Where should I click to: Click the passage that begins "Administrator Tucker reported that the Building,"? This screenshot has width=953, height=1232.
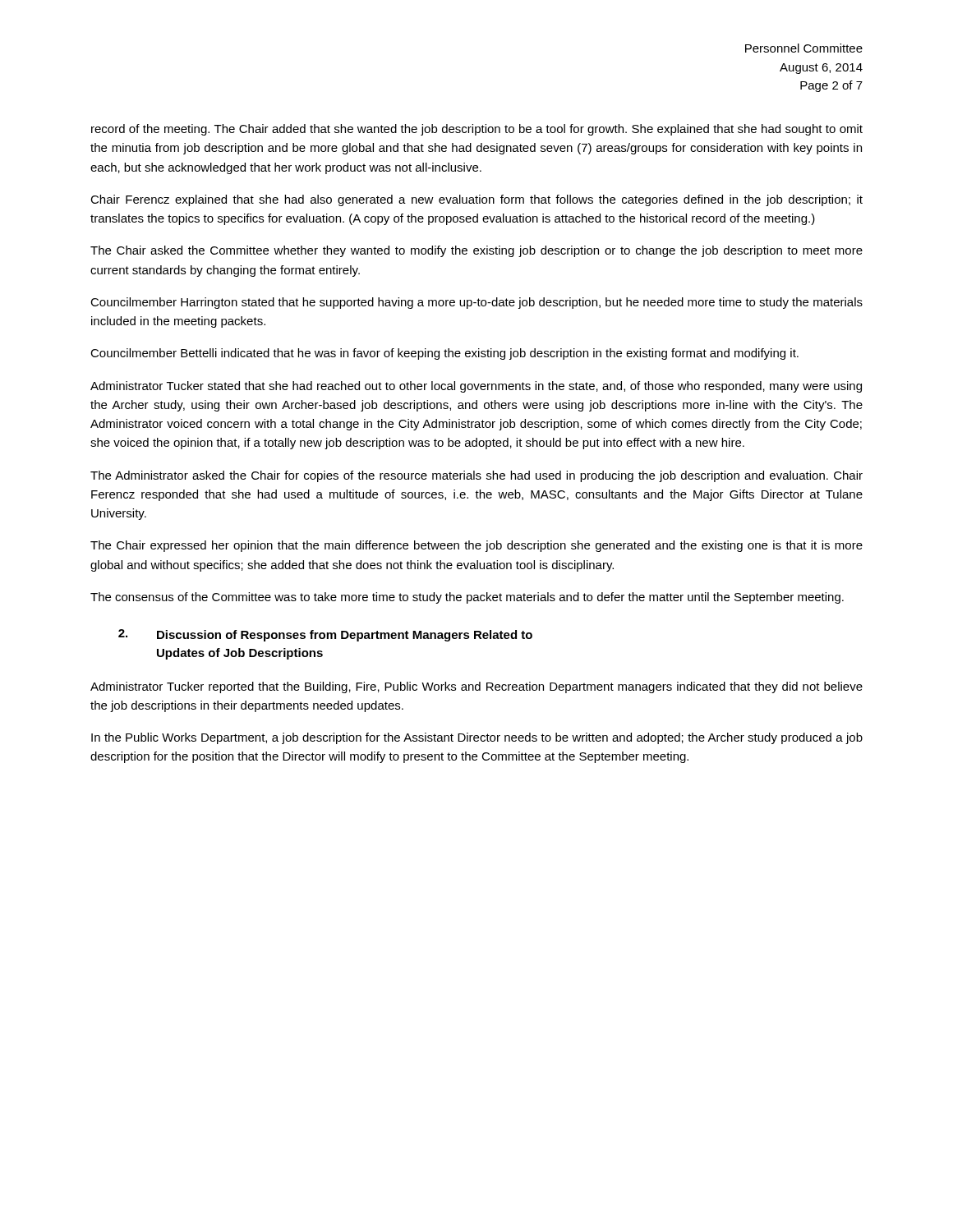pyautogui.click(x=476, y=695)
